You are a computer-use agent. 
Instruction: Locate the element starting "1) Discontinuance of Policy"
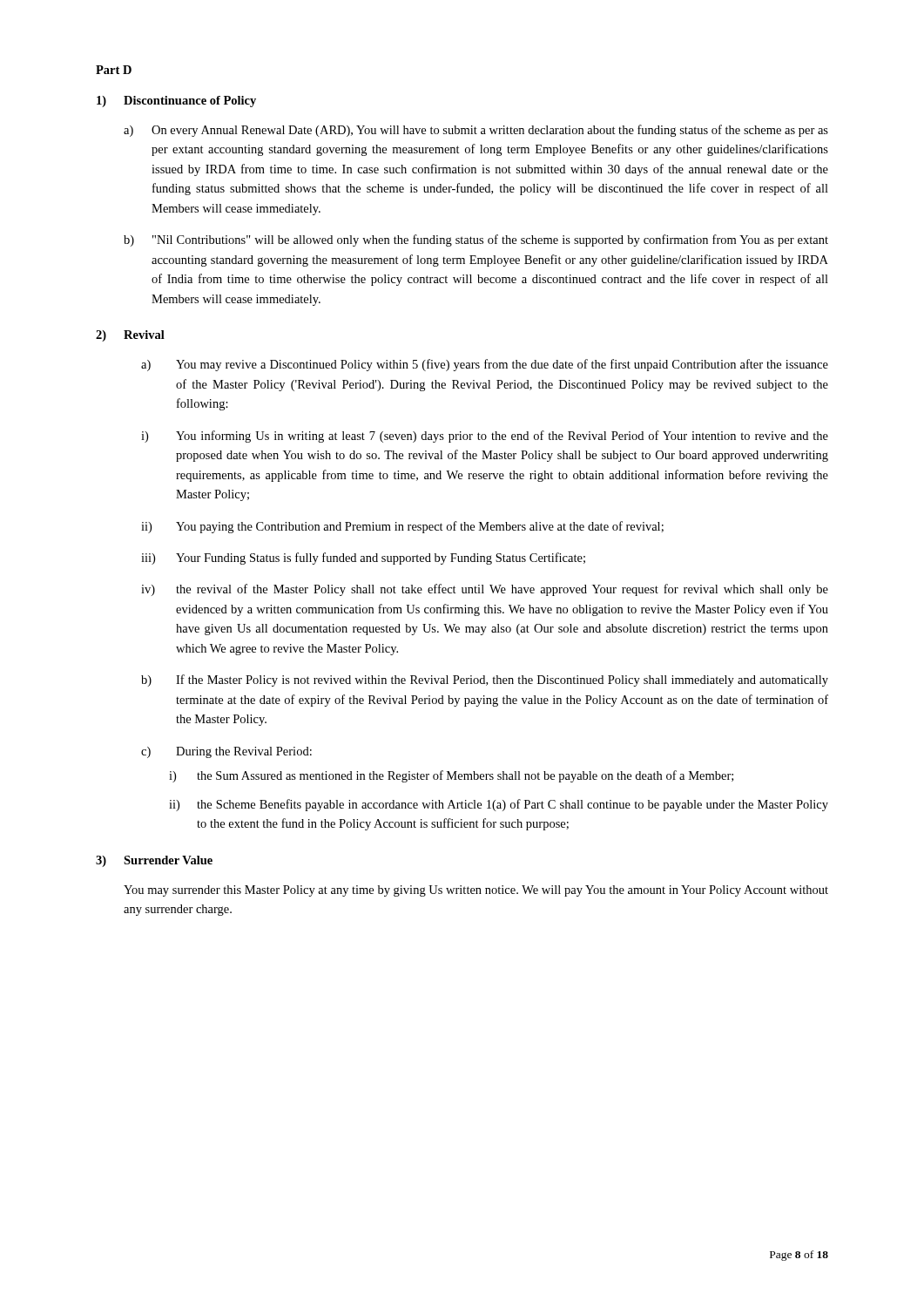coord(176,101)
